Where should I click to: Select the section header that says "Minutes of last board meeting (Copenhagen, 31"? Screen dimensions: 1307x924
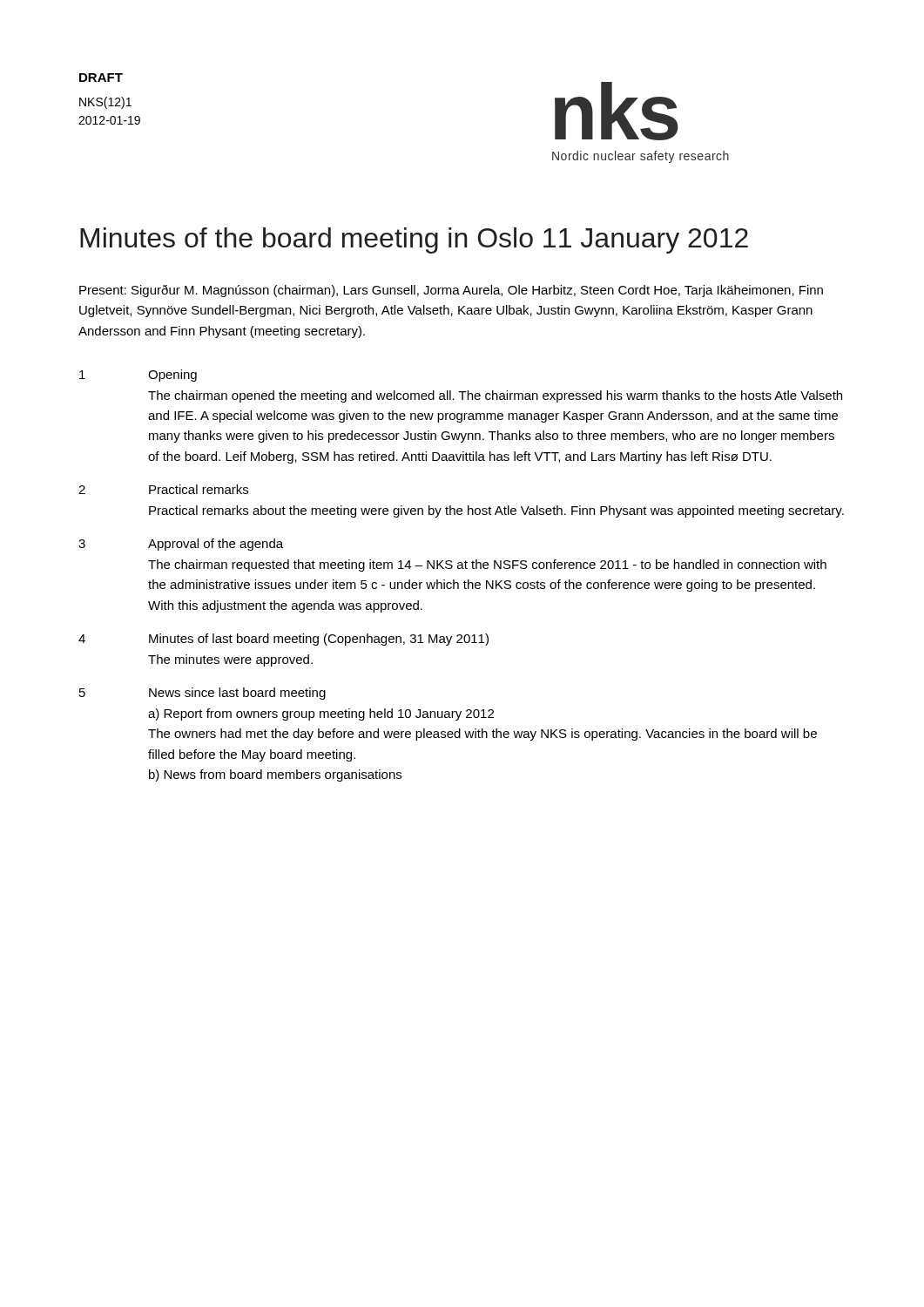click(319, 638)
